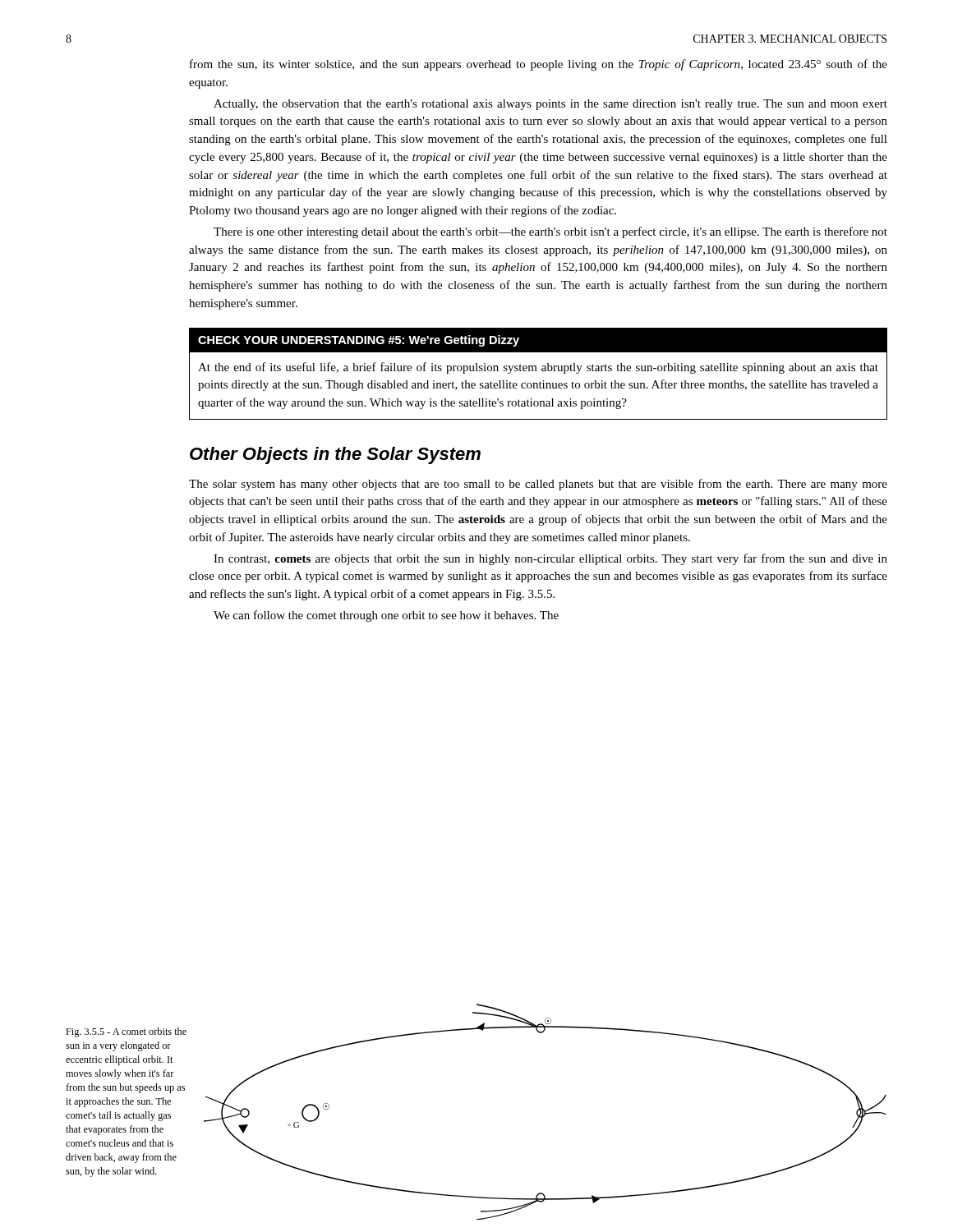
Task: Locate the block of text that opens with "The solar system"
Action: [x=538, y=550]
